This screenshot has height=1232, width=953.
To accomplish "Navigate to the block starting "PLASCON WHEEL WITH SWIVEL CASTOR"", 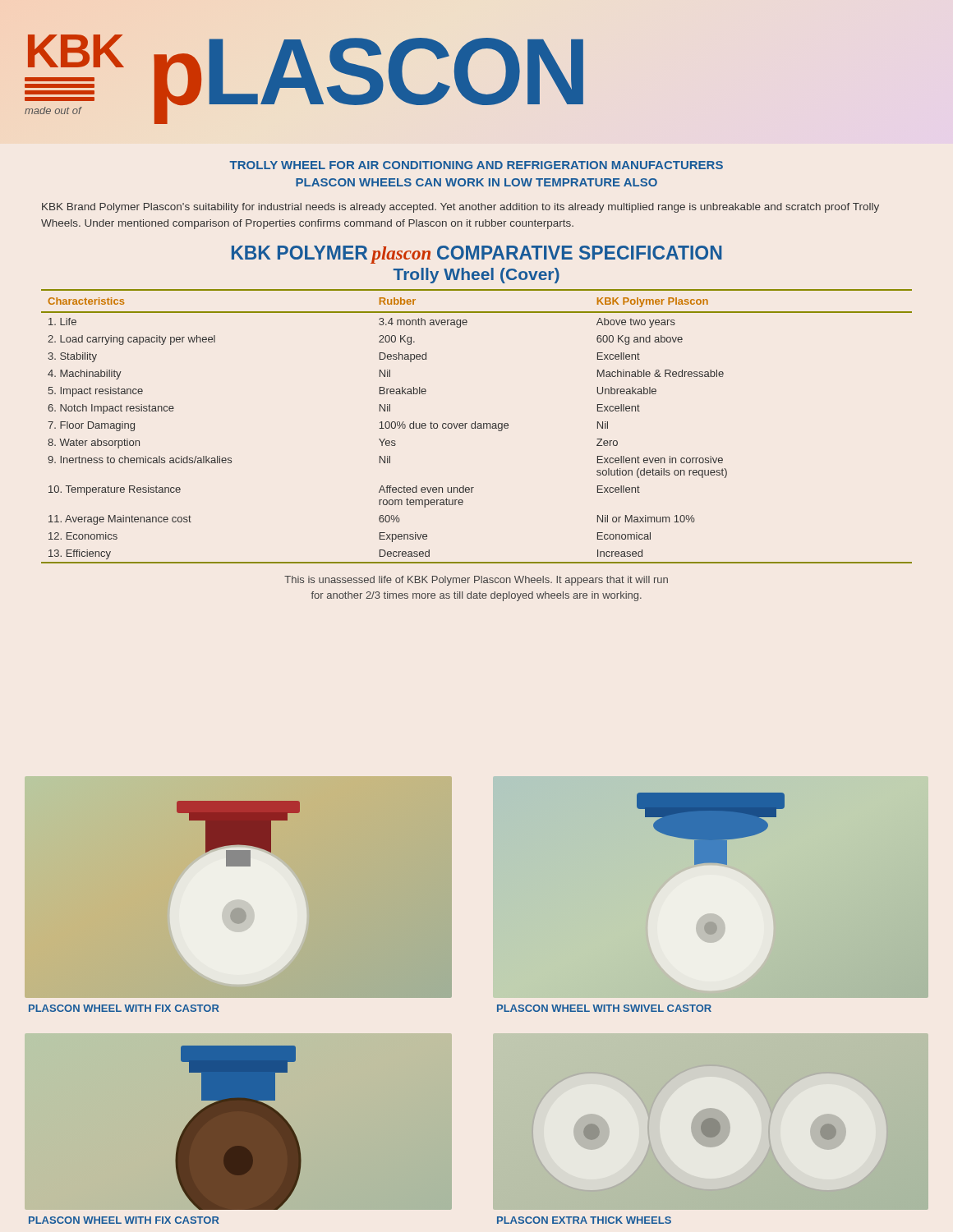I will click(604, 1008).
